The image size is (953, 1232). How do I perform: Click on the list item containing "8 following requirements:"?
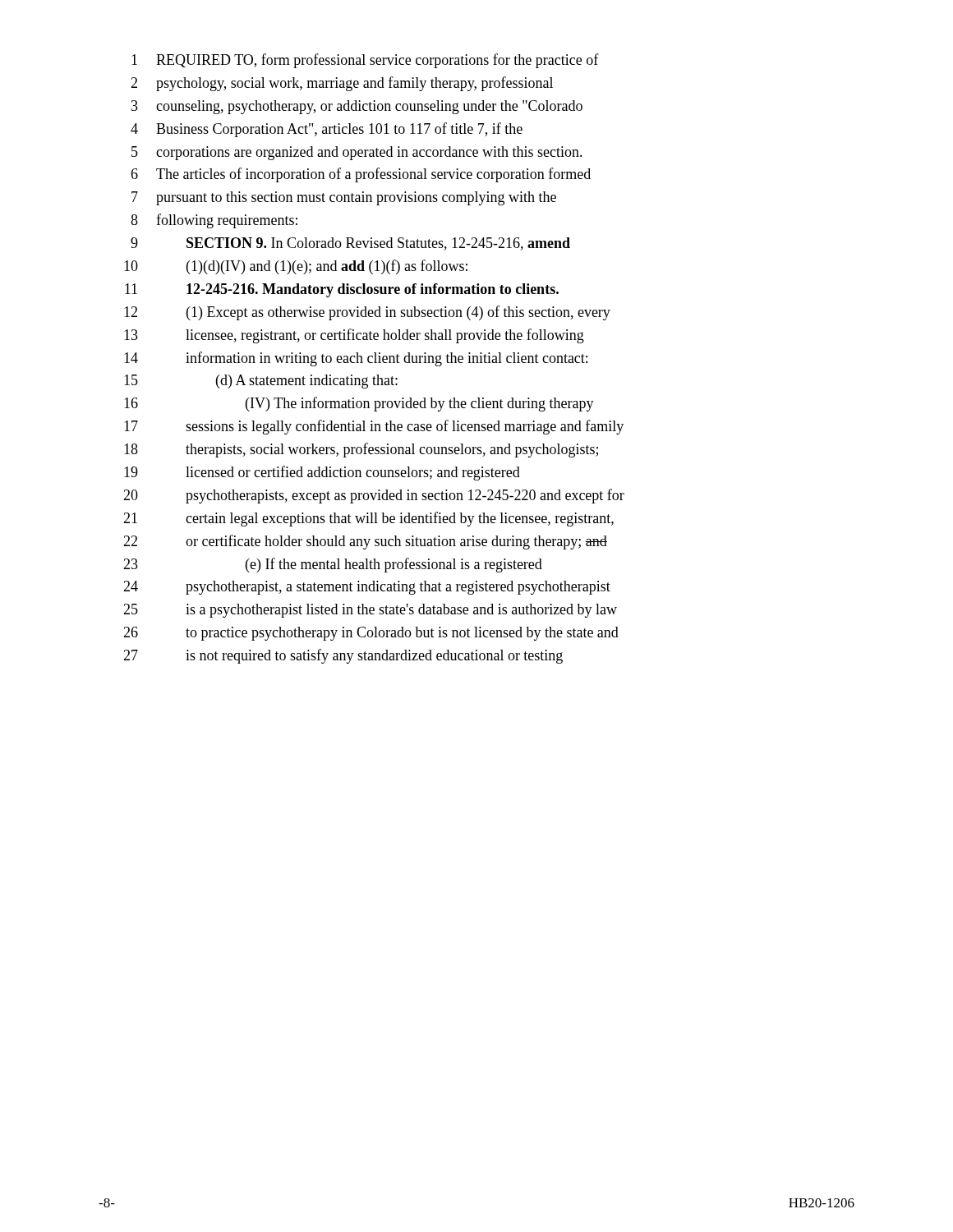point(214,221)
